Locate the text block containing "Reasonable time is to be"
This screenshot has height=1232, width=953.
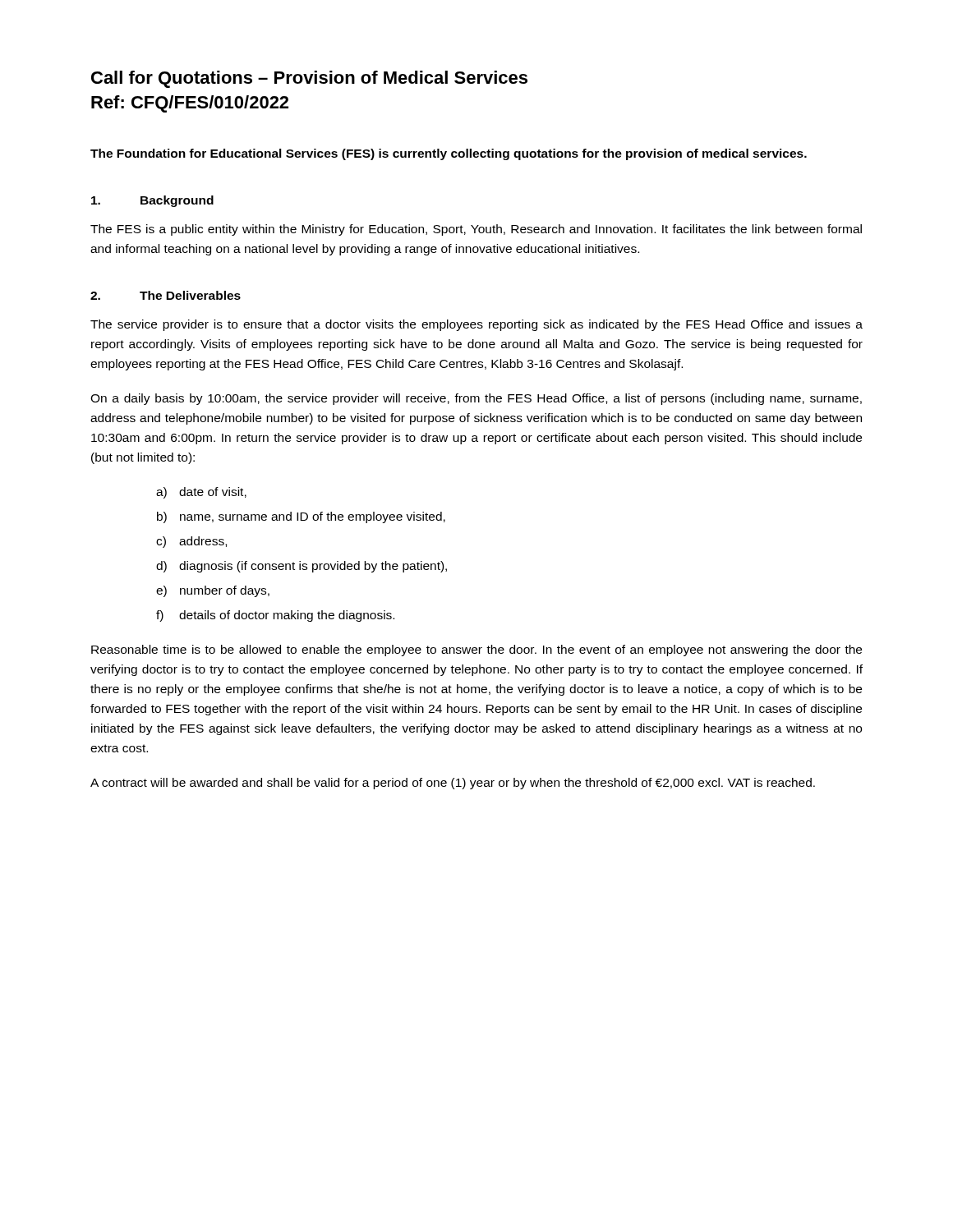pos(476,698)
